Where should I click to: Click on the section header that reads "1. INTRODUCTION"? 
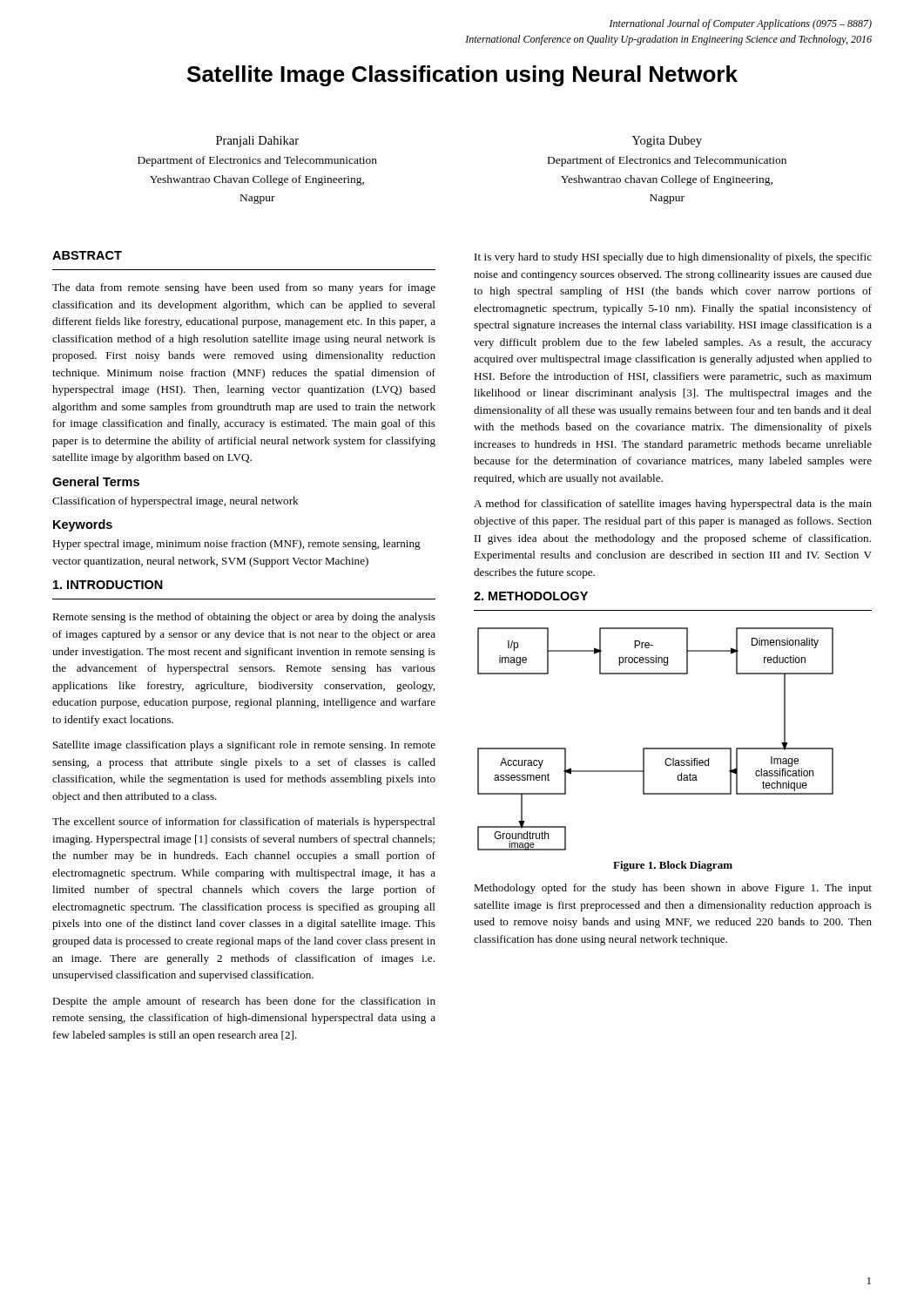[108, 585]
